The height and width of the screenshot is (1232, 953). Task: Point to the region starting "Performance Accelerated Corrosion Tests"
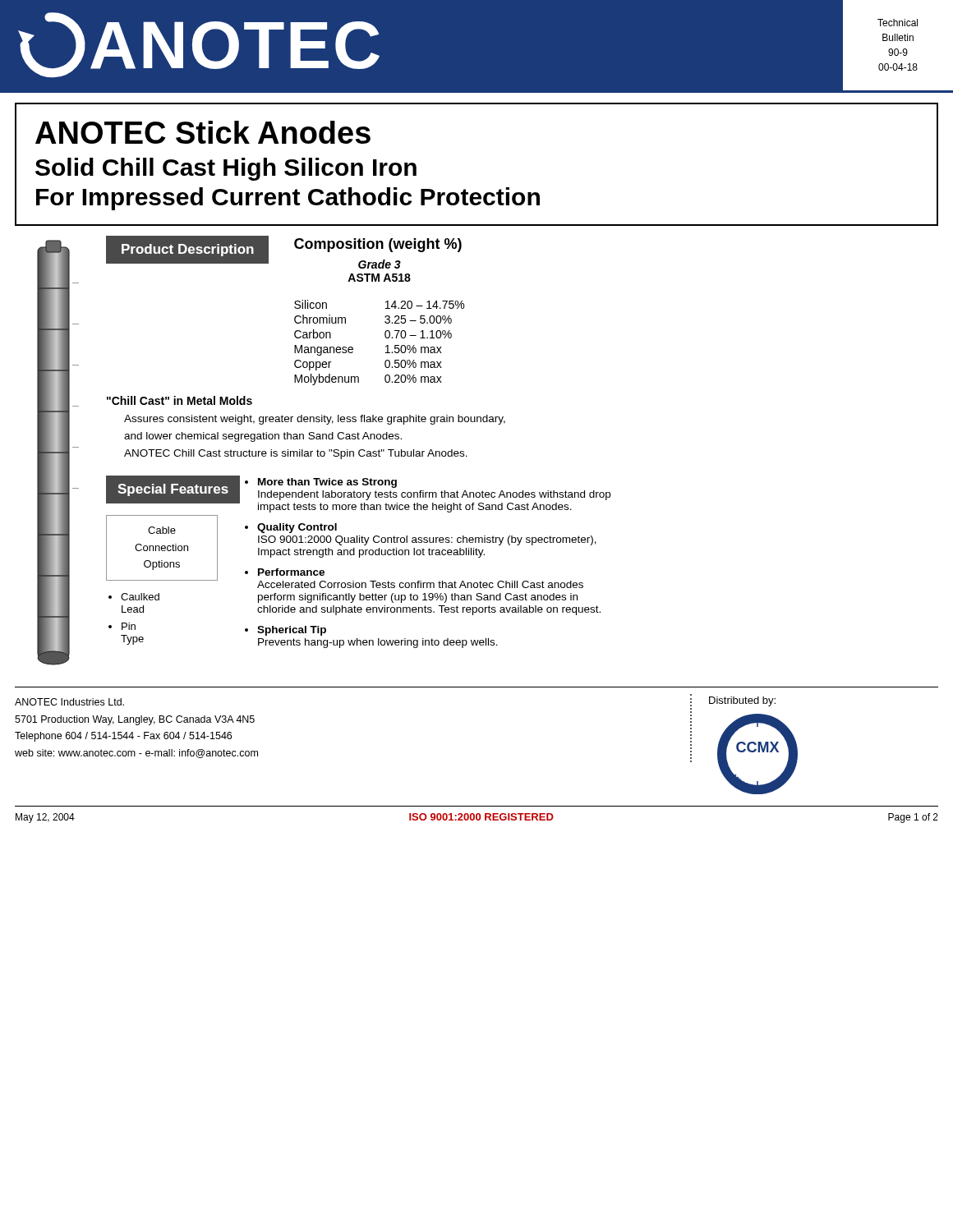click(x=429, y=590)
